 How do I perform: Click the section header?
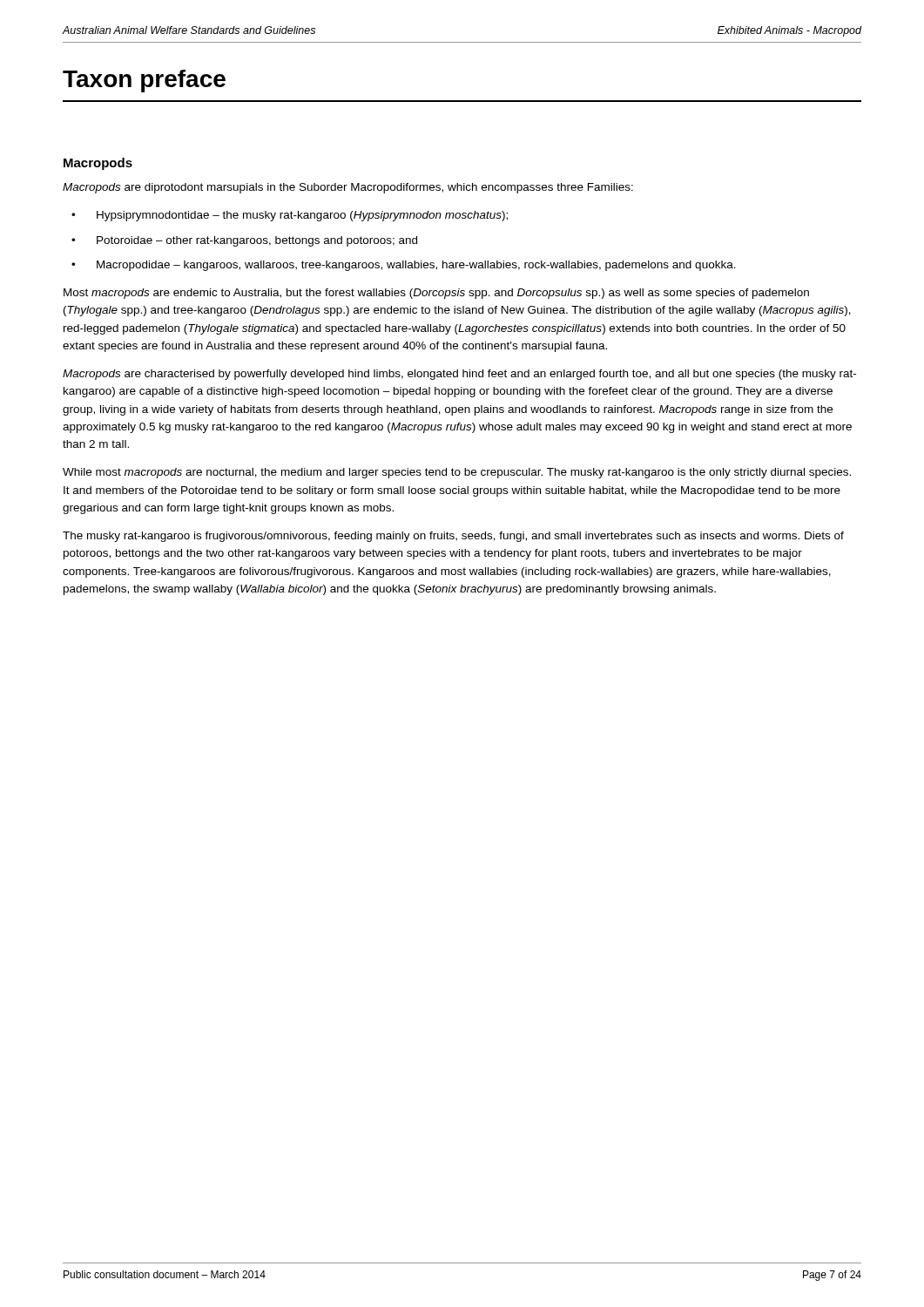462,163
